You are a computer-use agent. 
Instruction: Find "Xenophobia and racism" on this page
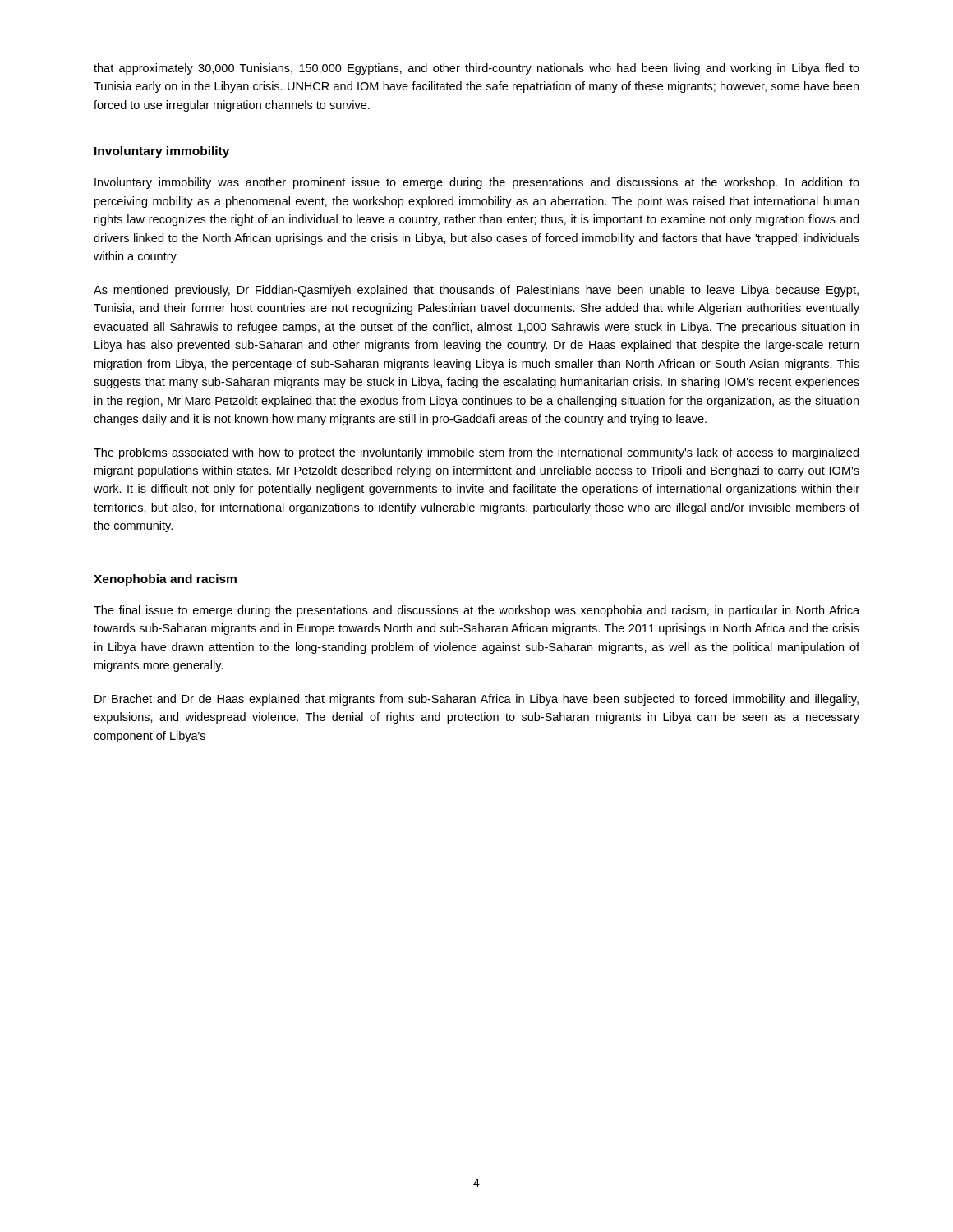pos(165,578)
